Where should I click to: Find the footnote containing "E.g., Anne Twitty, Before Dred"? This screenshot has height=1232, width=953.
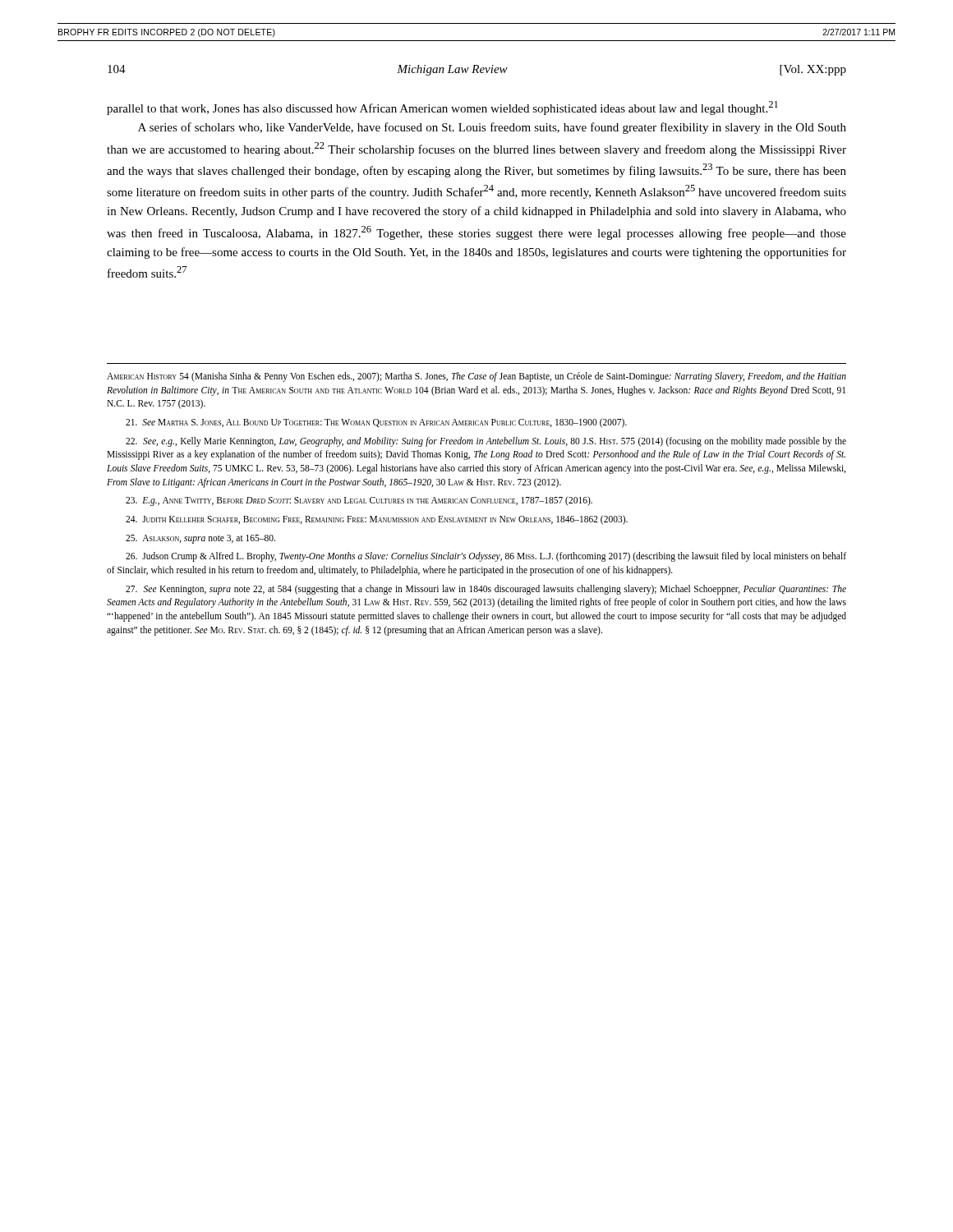coord(476,501)
